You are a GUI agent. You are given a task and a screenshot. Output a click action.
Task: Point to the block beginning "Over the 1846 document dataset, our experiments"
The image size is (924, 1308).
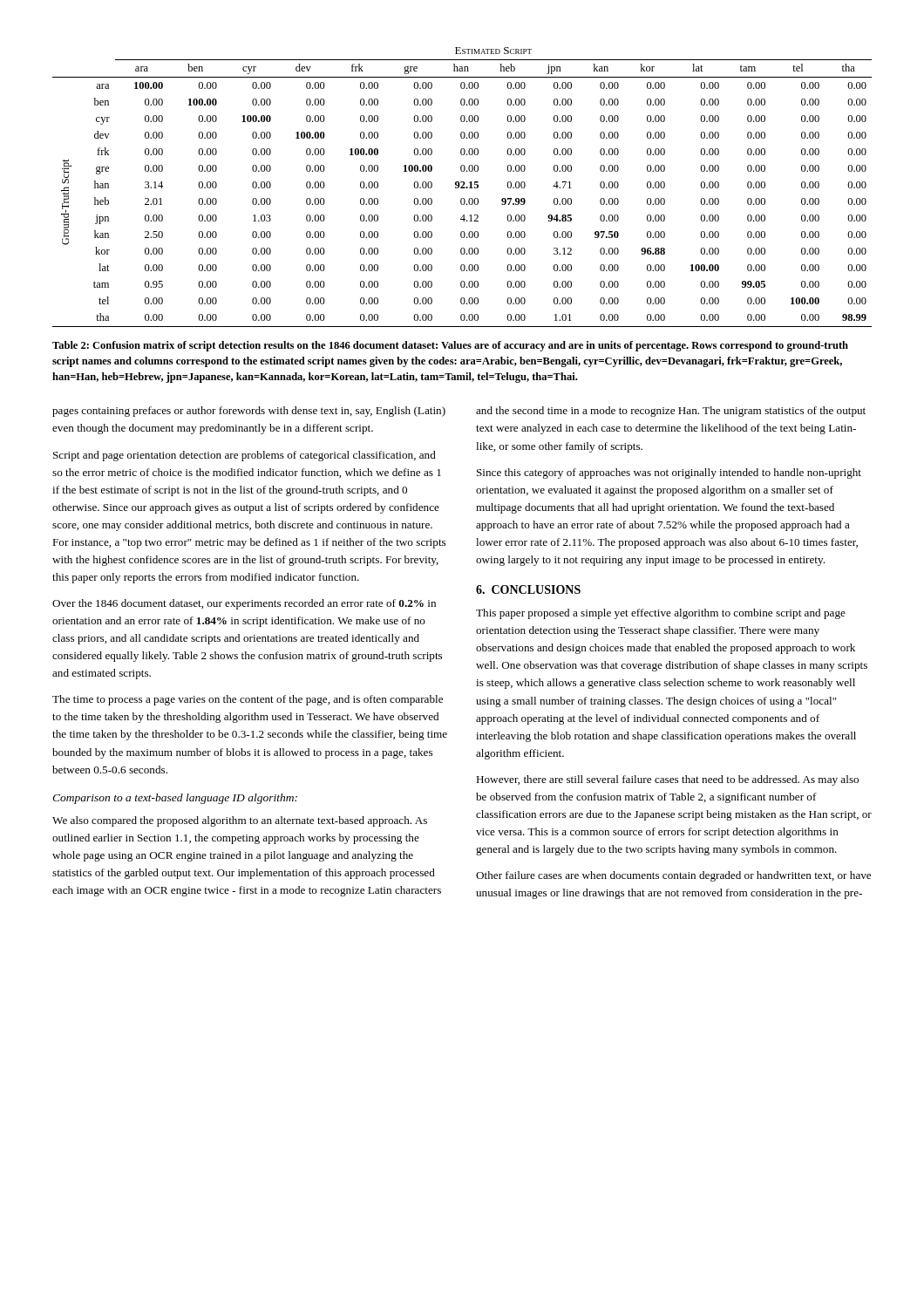pyautogui.click(x=250, y=638)
